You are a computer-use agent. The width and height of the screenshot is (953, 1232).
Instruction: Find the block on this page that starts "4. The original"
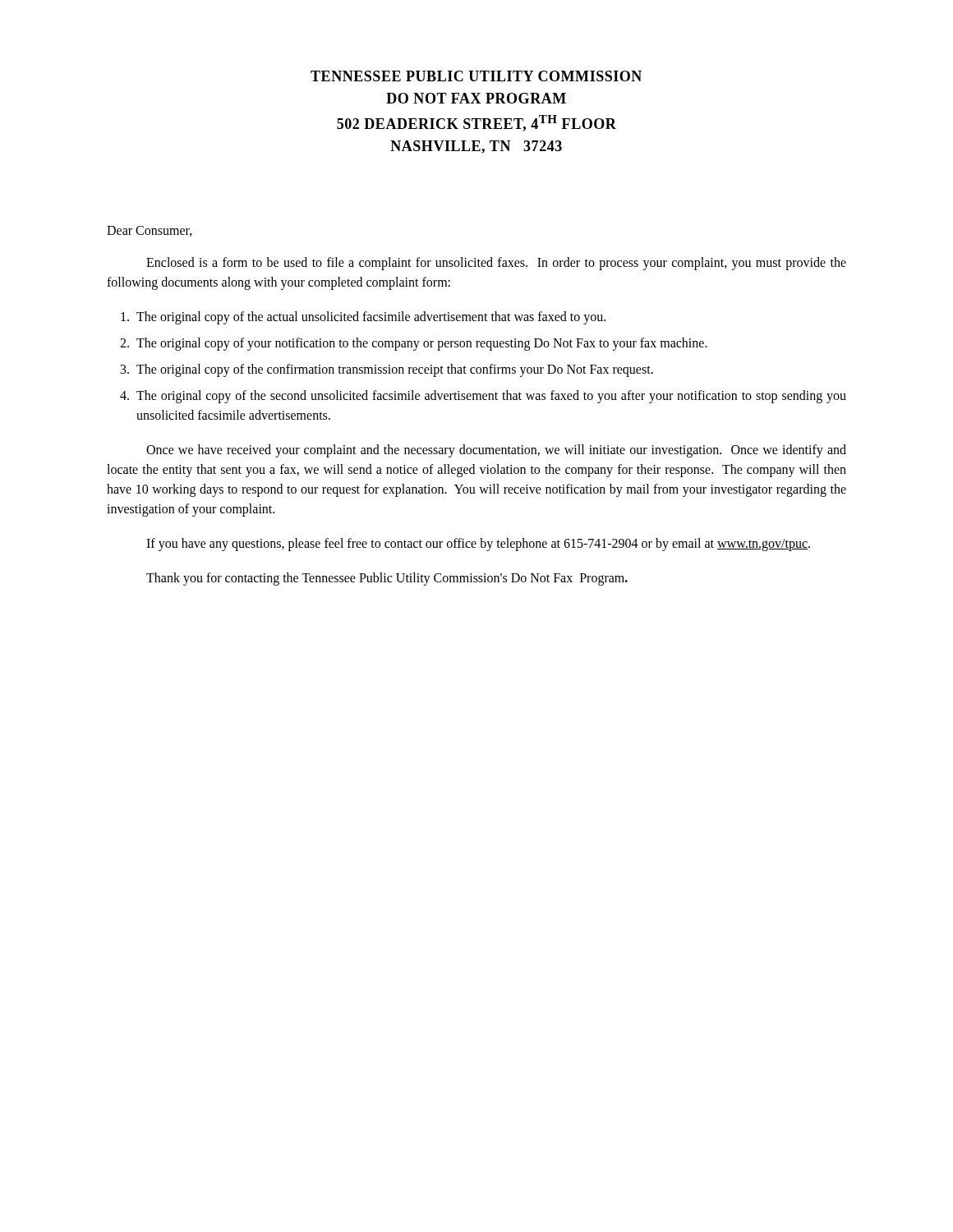pyautogui.click(x=476, y=406)
